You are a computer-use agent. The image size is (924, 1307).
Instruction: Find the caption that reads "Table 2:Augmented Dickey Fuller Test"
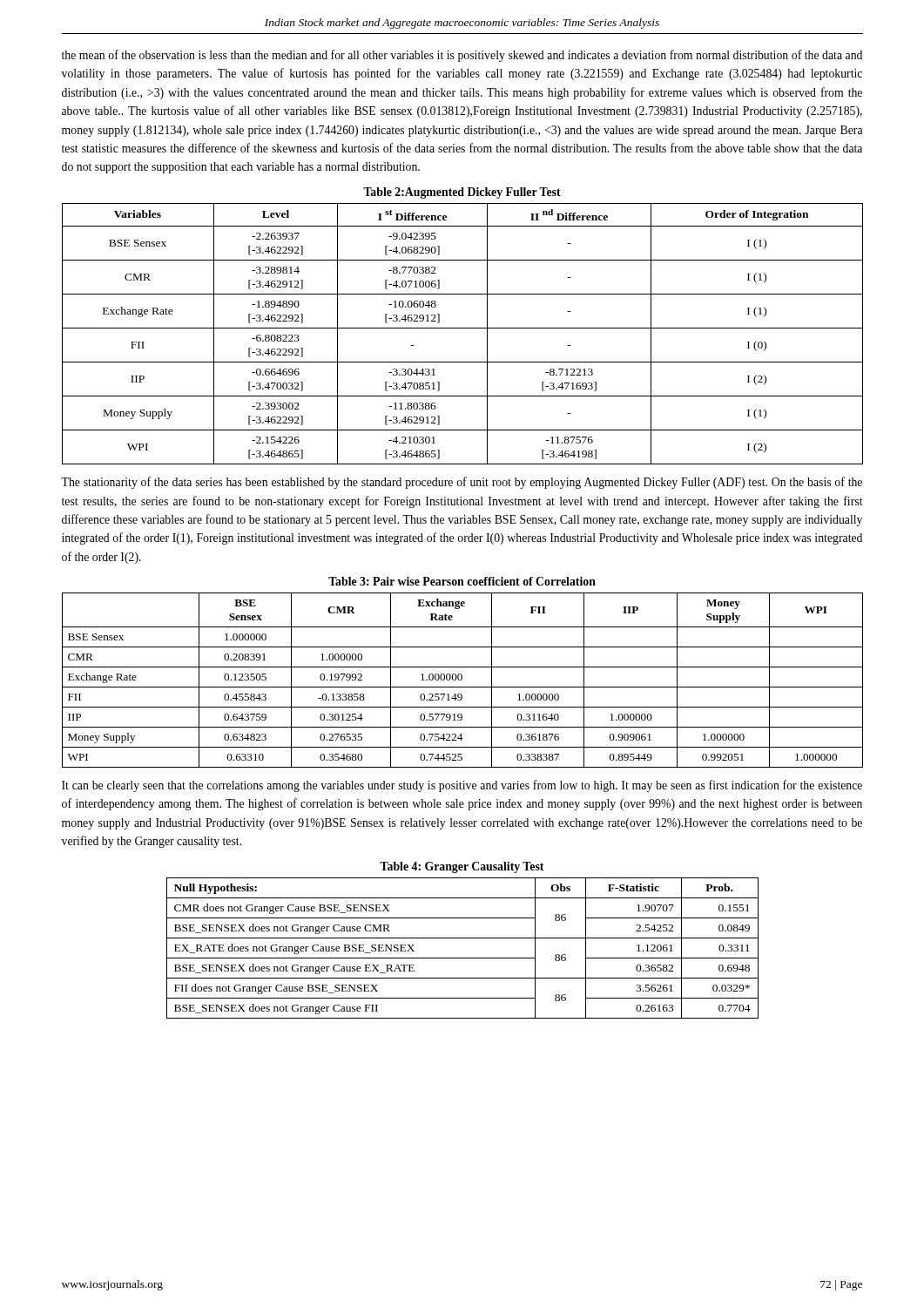462,192
